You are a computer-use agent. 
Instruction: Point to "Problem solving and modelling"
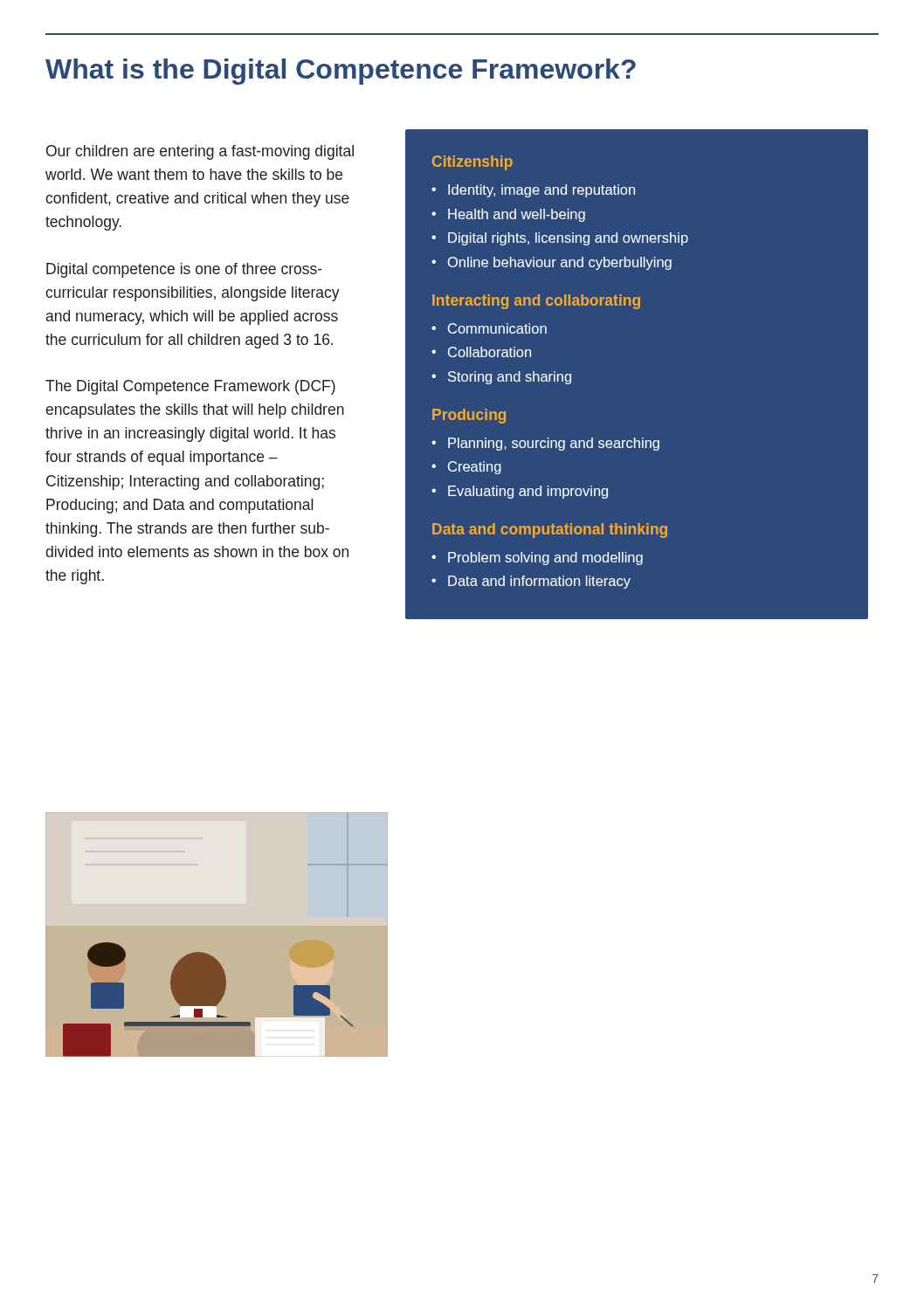pos(545,557)
